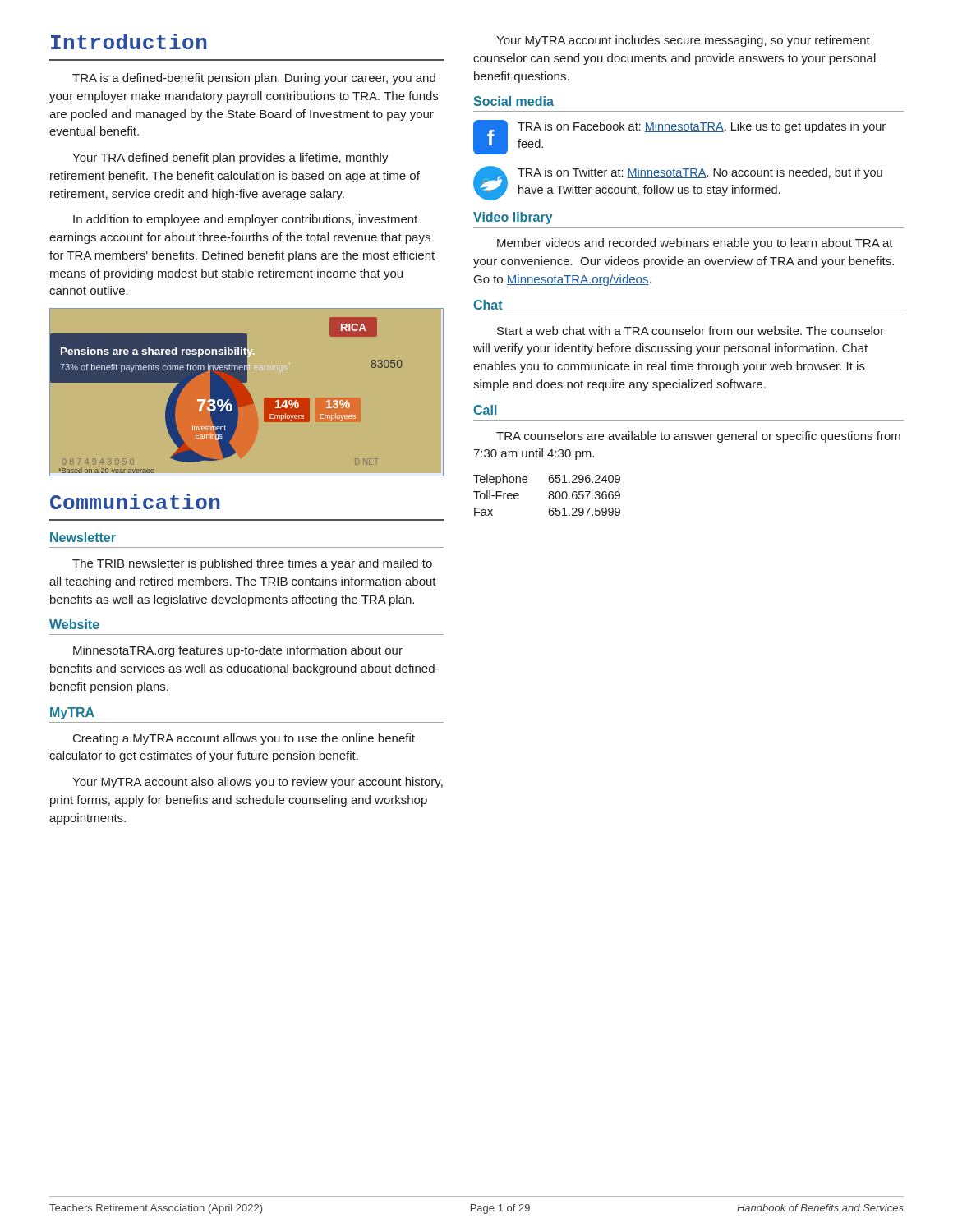Locate the section header containing "Social media"

click(x=688, y=103)
